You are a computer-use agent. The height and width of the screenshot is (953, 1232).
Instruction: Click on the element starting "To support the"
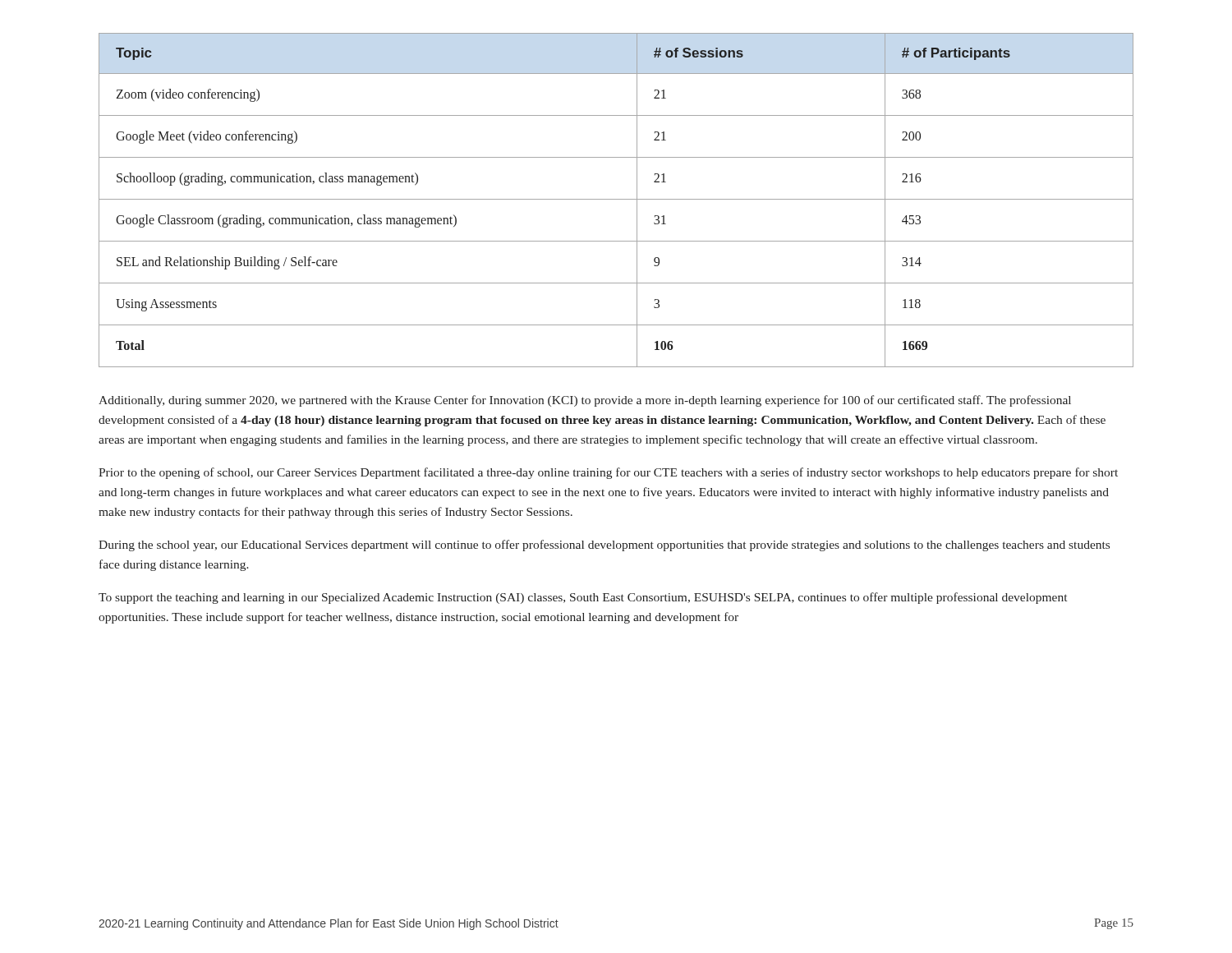click(x=583, y=607)
